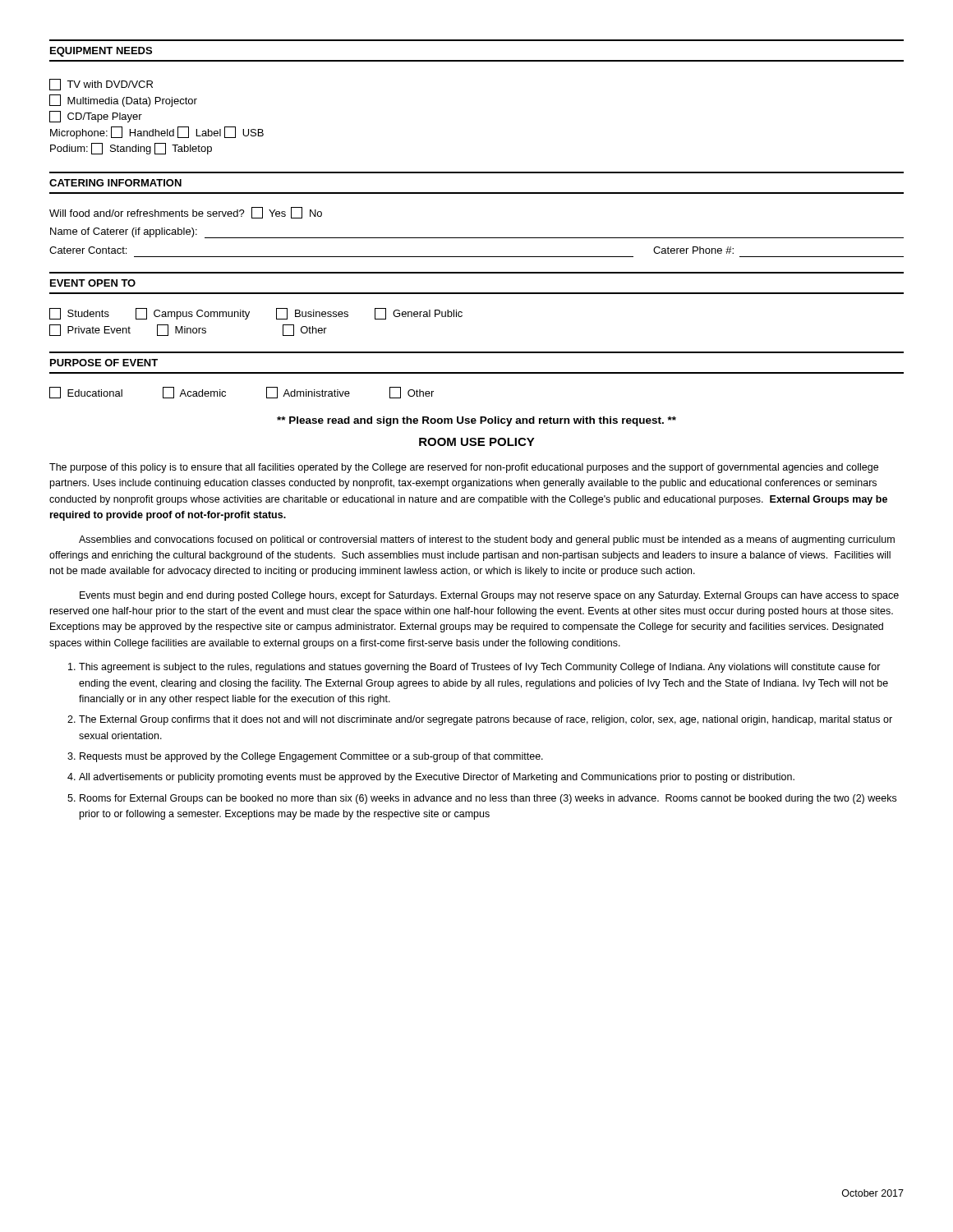Locate the text "EQUIPMENT NEEDS"

(101, 51)
